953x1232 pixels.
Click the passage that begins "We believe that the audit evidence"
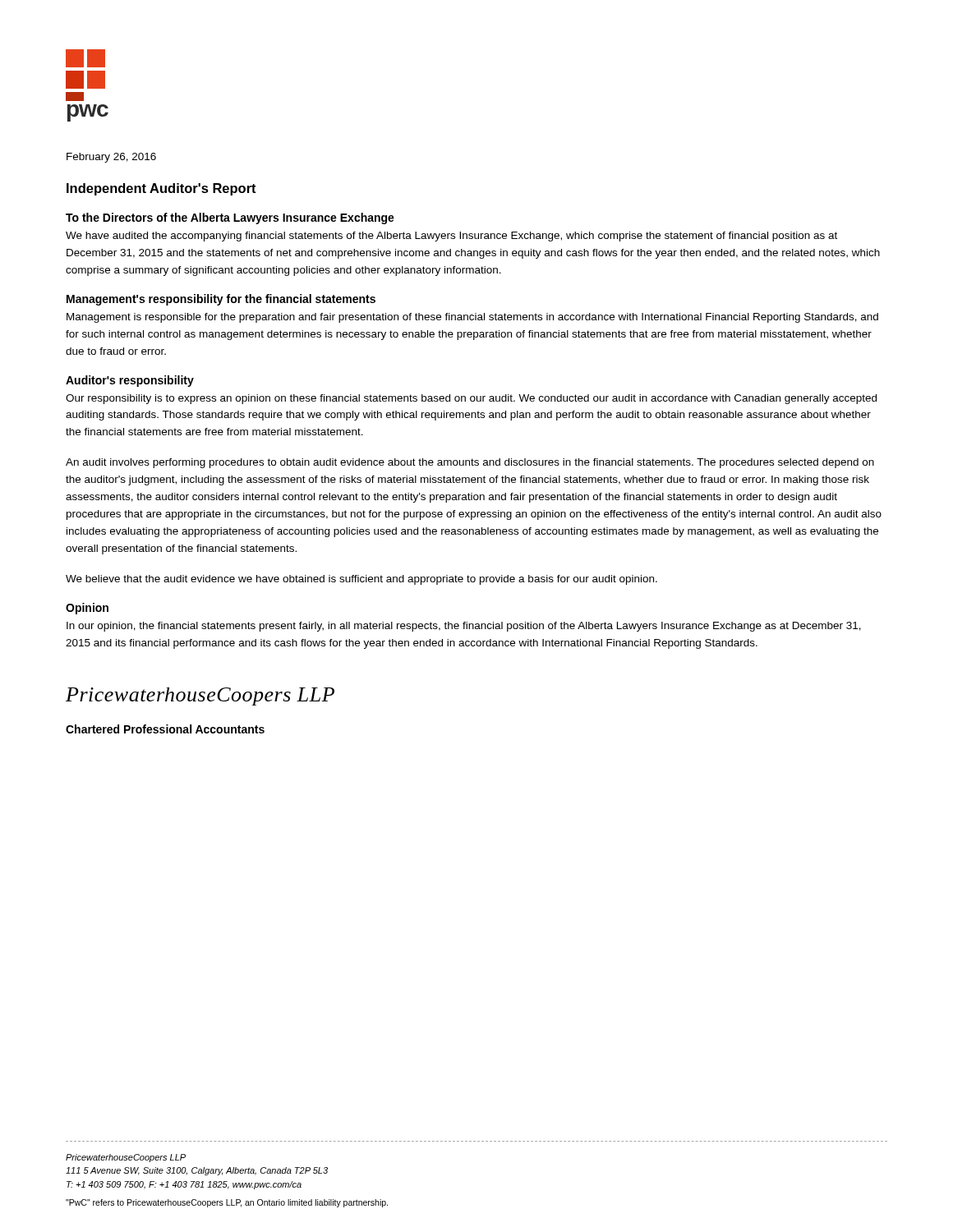pyautogui.click(x=362, y=579)
